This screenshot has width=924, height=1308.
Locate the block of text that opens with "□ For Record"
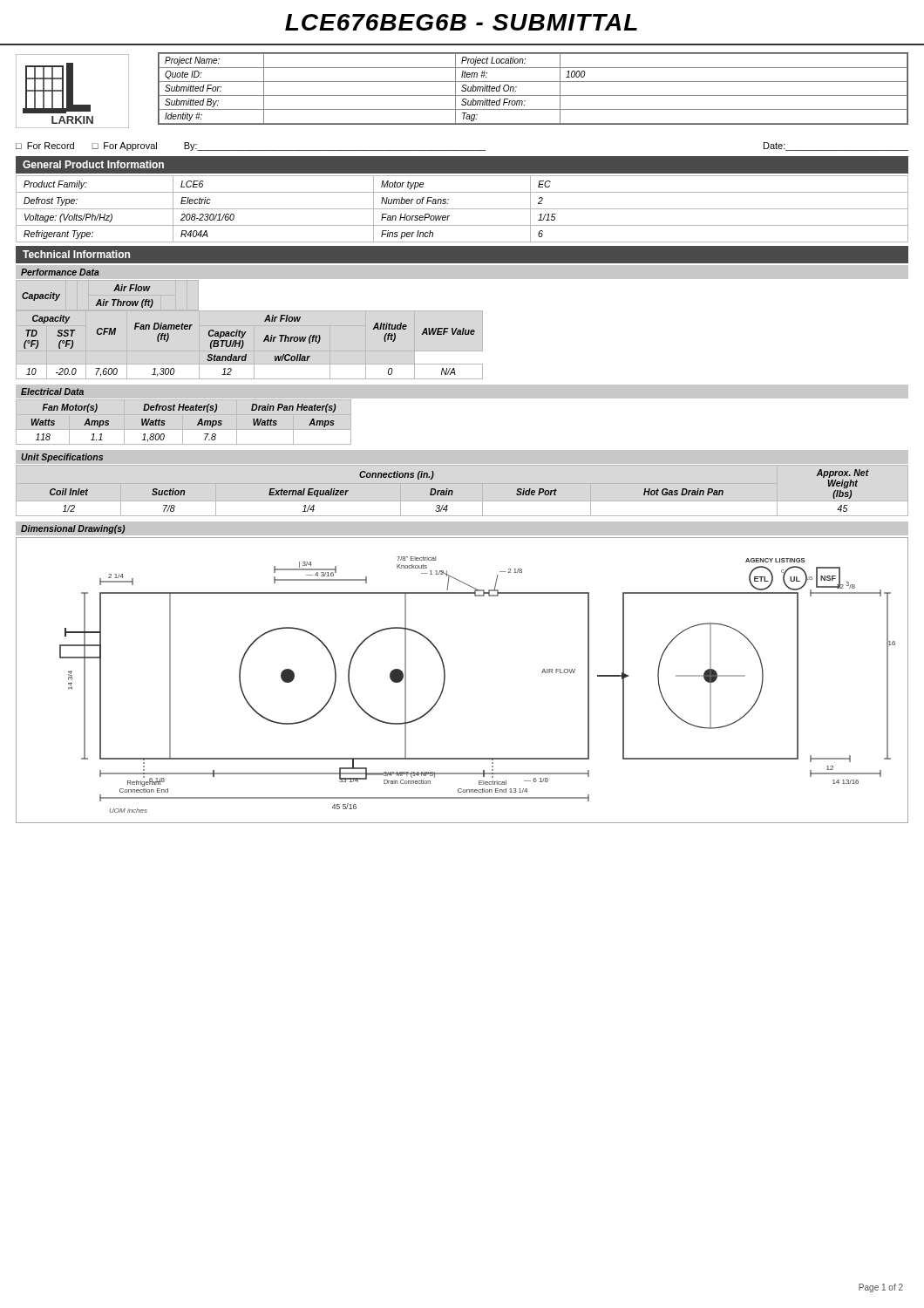tap(462, 146)
